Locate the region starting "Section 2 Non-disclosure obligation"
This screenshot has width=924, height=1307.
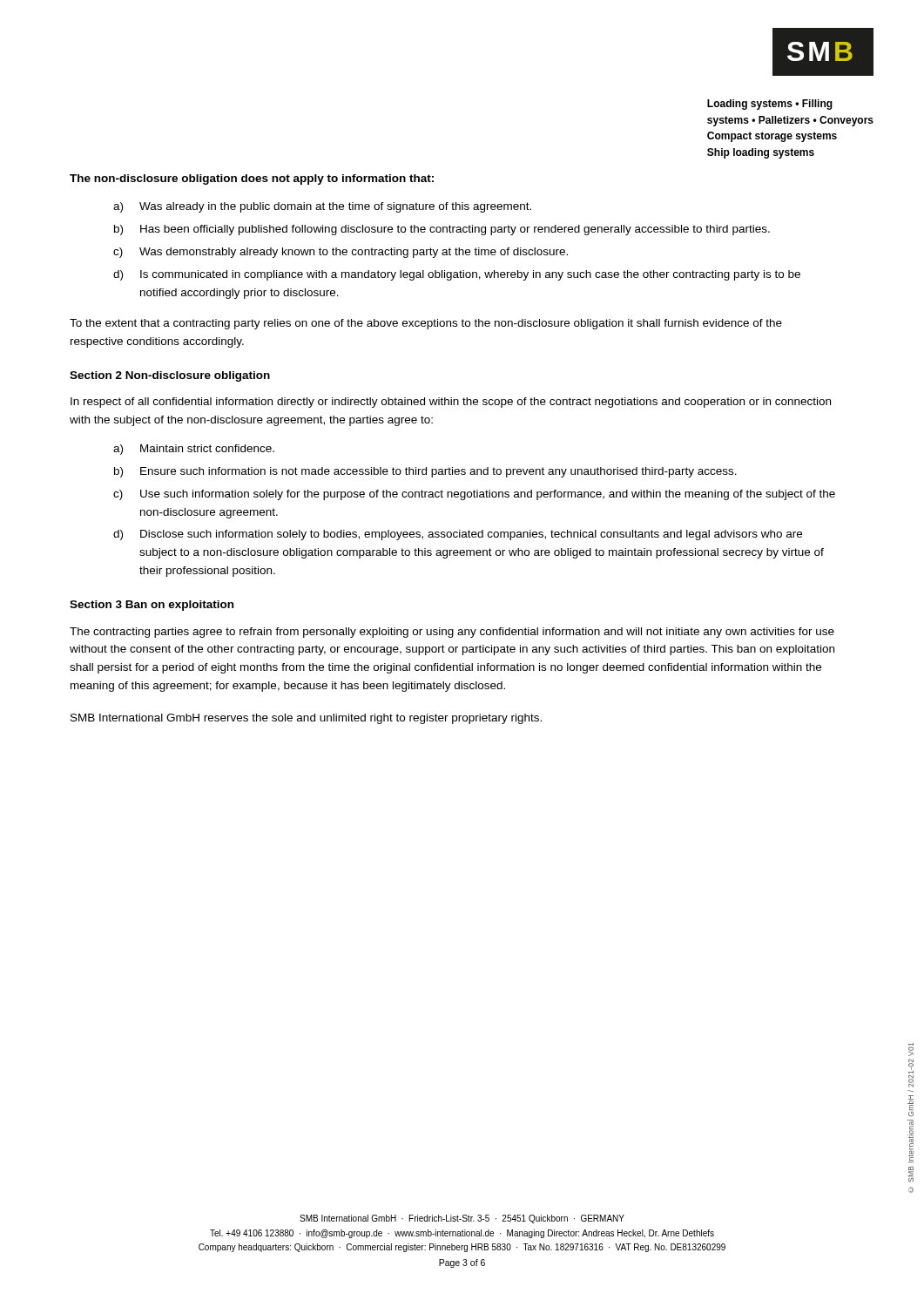coord(170,375)
